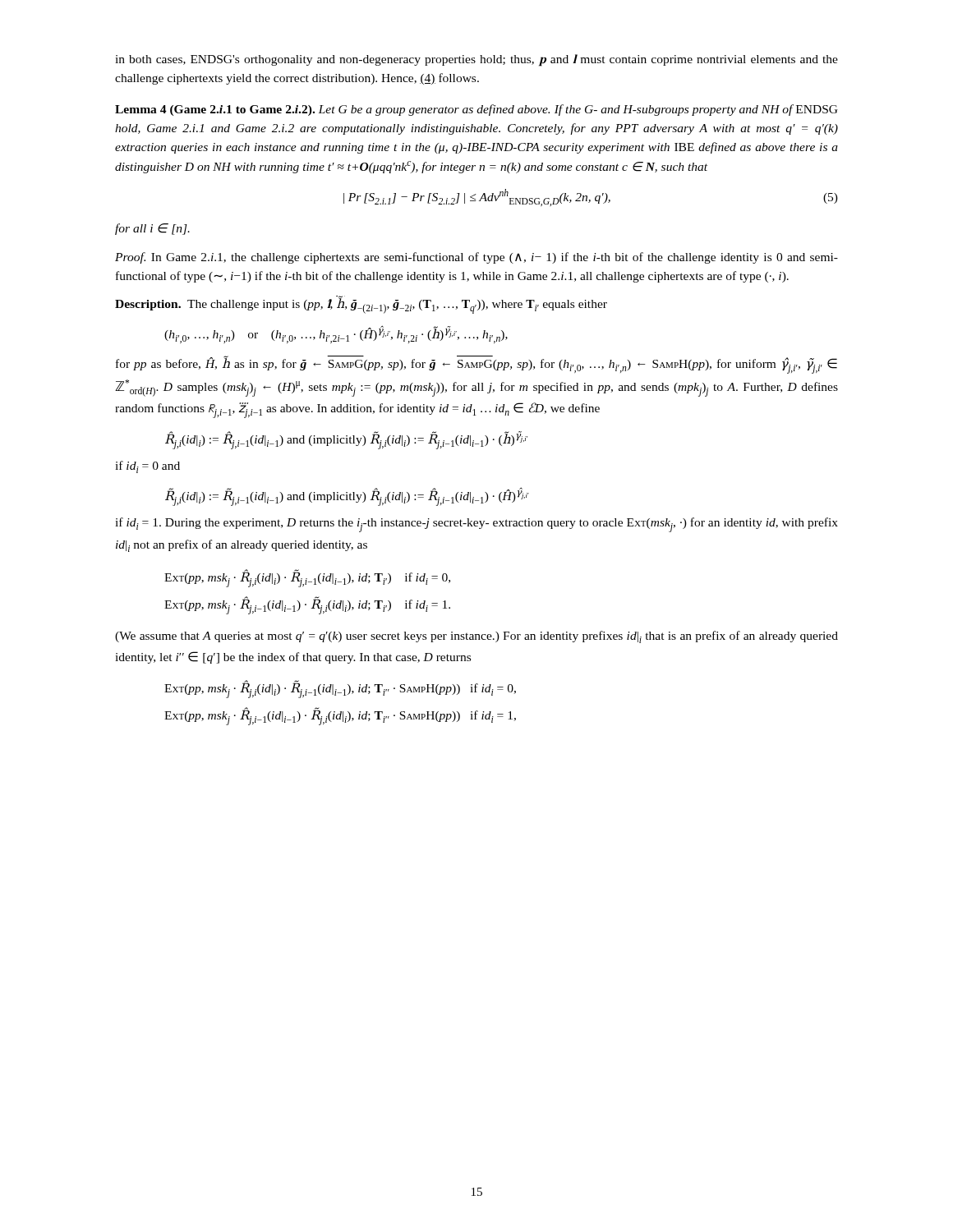The height and width of the screenshot is (1232, 953).
Task: Click on the region starting "Lemma 4 (Game 2.i.1 to Game"
Action: coord(476,138)
